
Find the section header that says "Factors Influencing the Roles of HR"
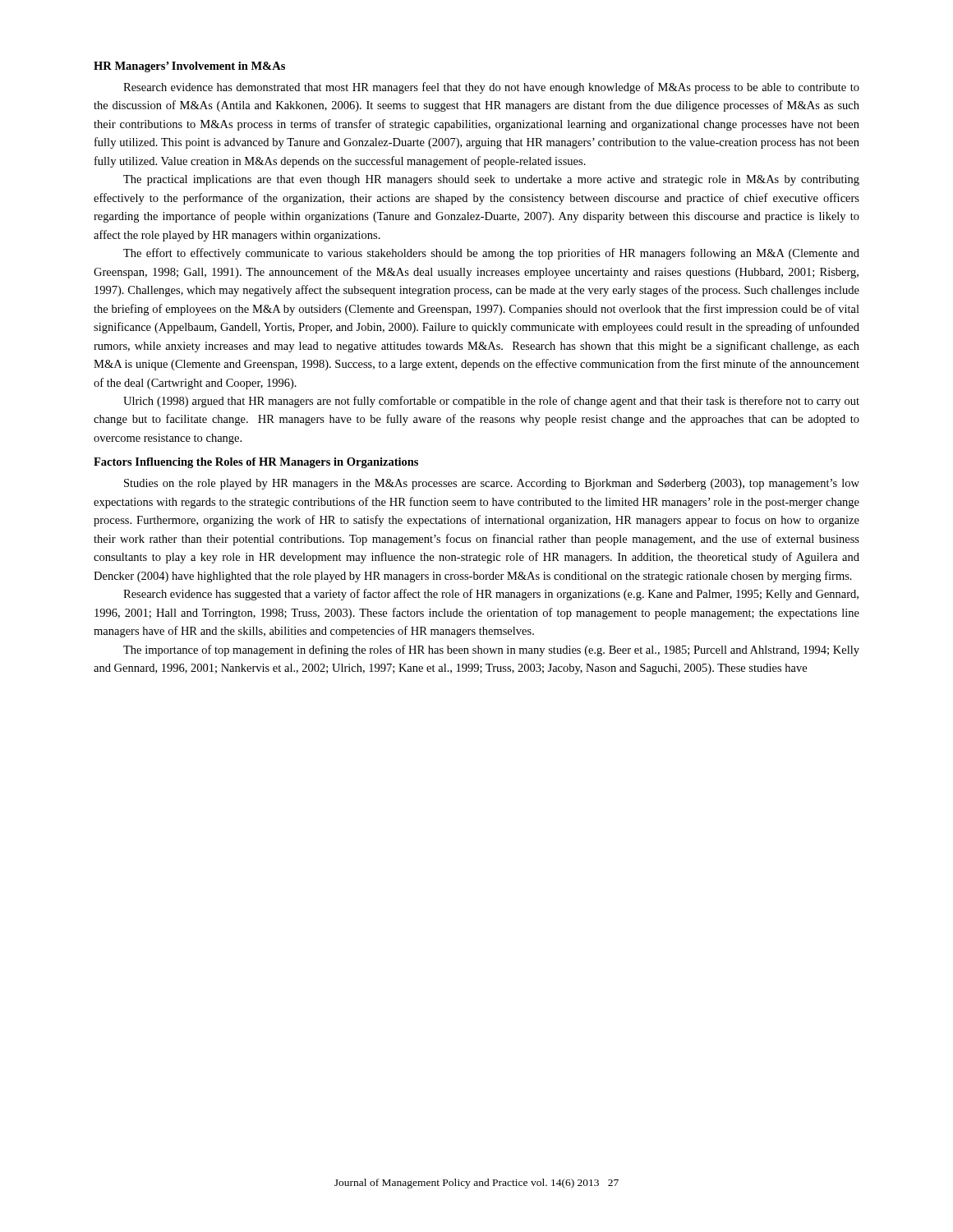(256, 462)
